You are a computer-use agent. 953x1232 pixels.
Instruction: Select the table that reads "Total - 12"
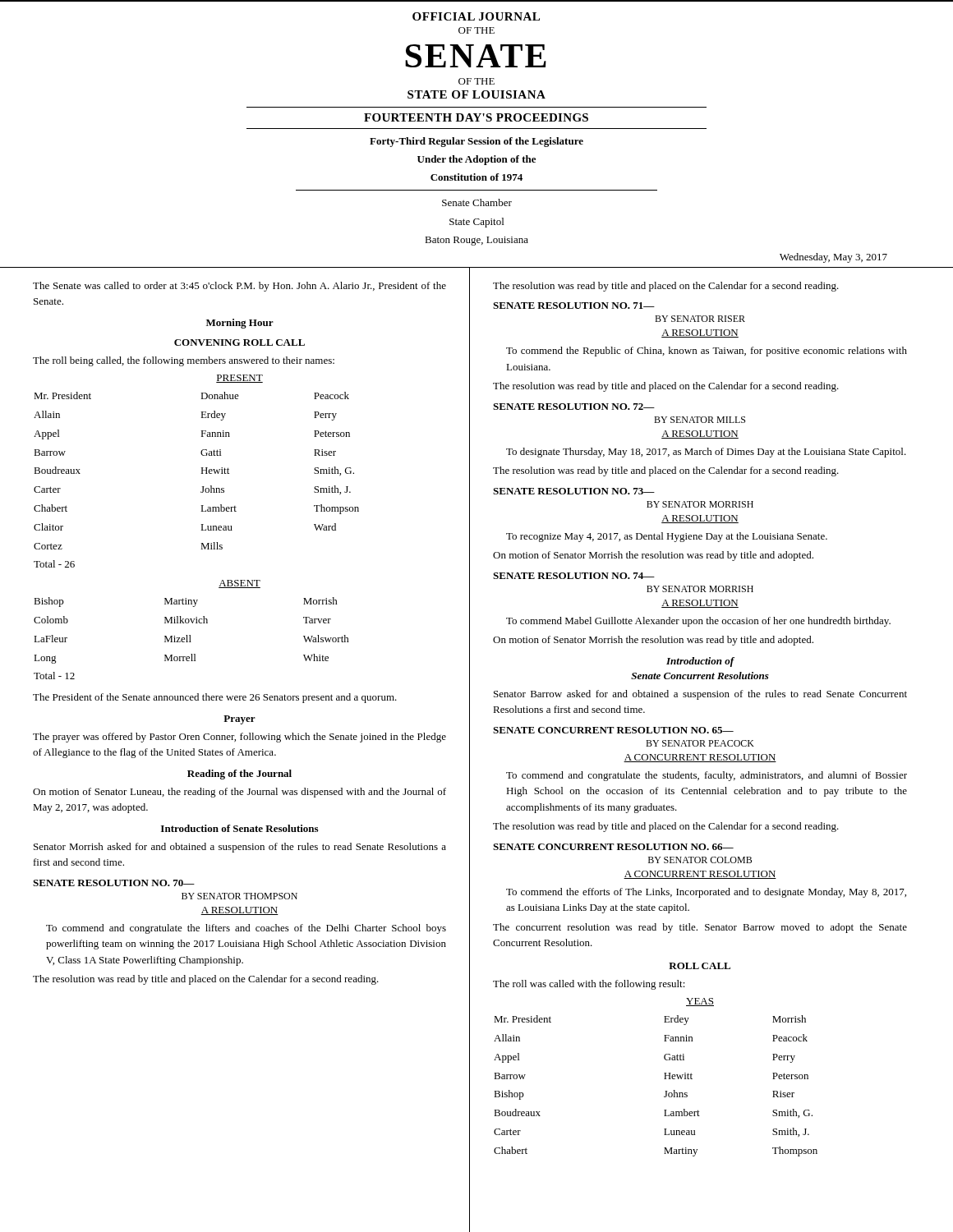239,639
